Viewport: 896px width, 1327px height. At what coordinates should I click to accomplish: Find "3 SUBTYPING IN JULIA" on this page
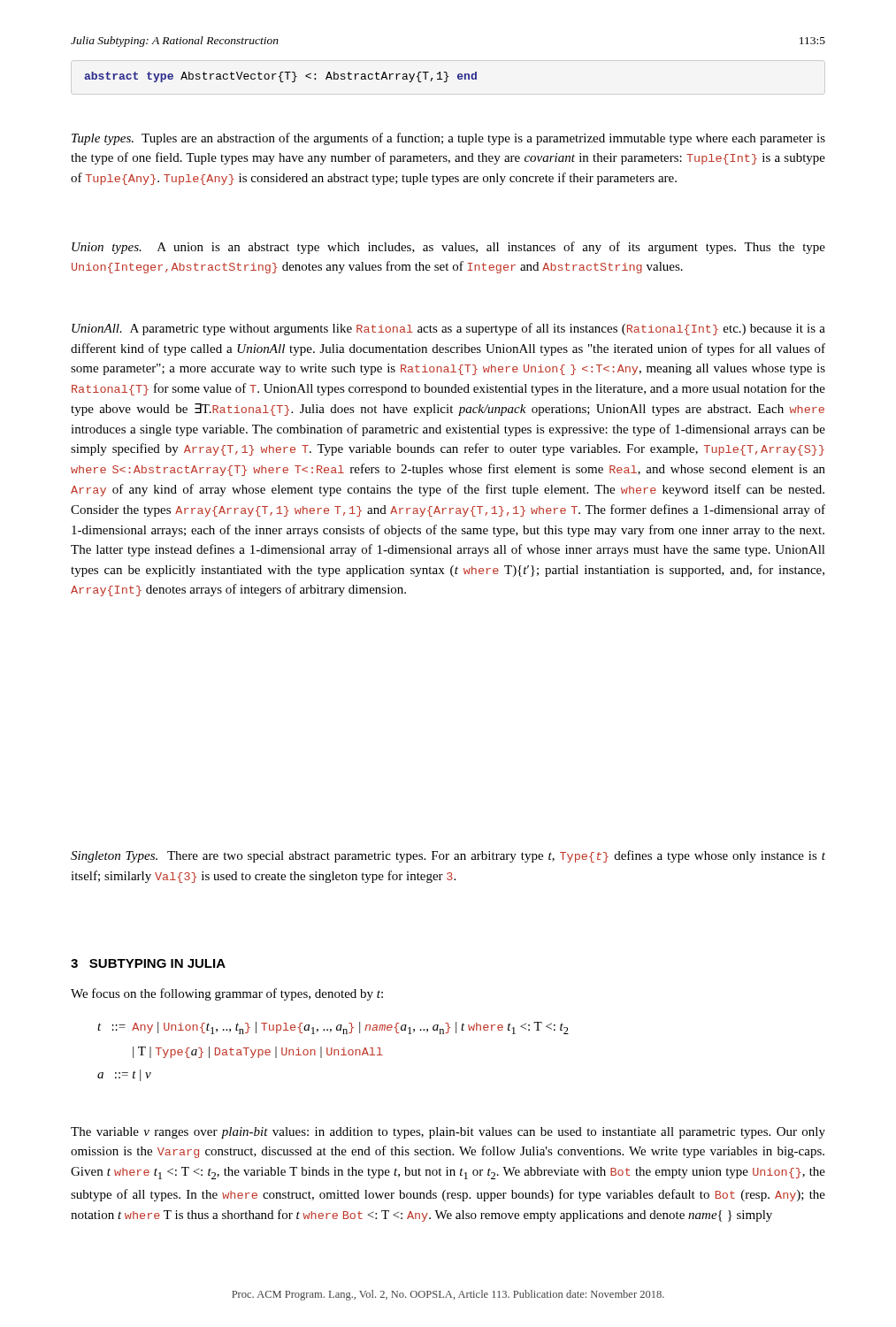click(148, 963)
